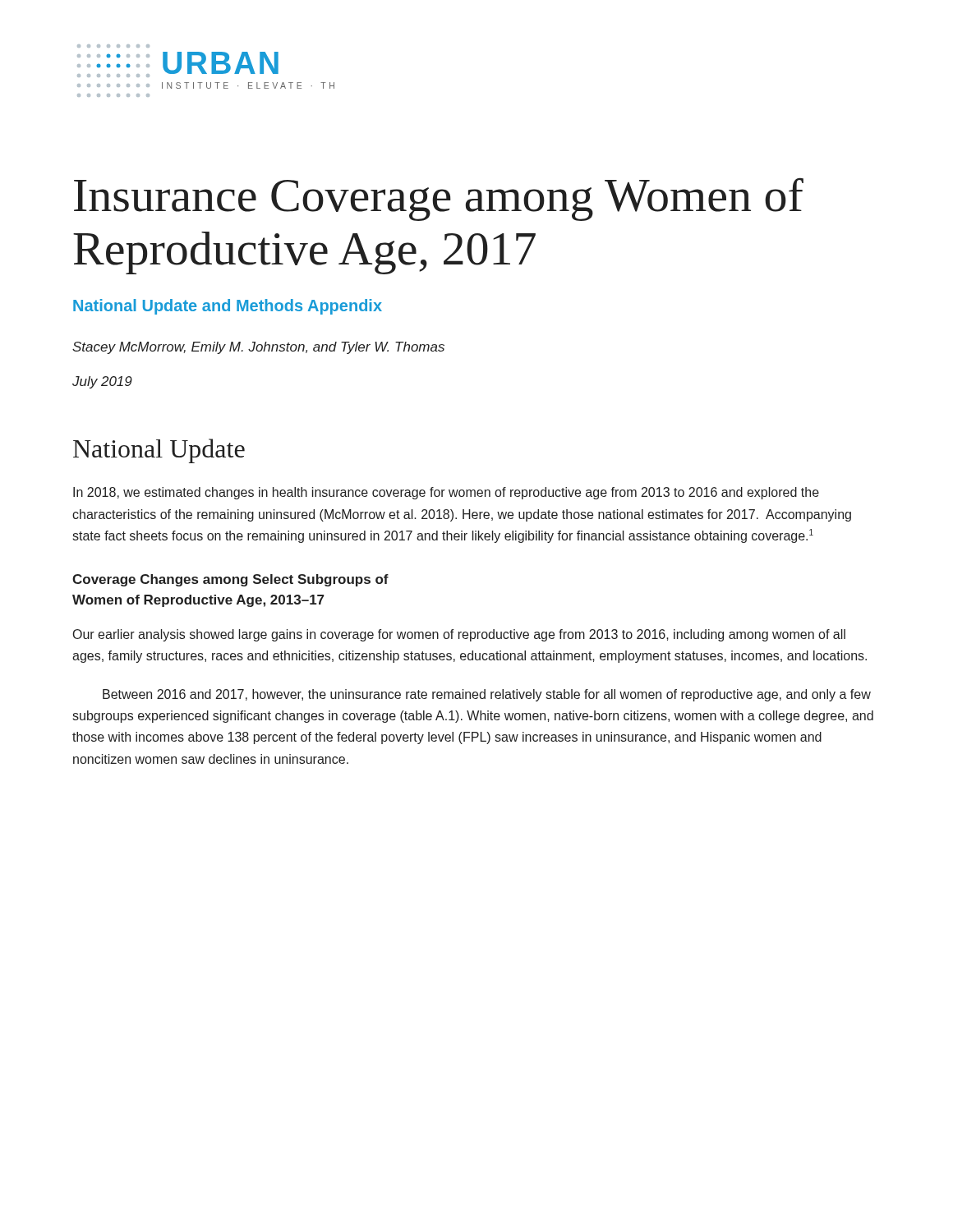Navigate to the block starting "Our earlier analysis showed large gains in"

[x=470, y=645]
